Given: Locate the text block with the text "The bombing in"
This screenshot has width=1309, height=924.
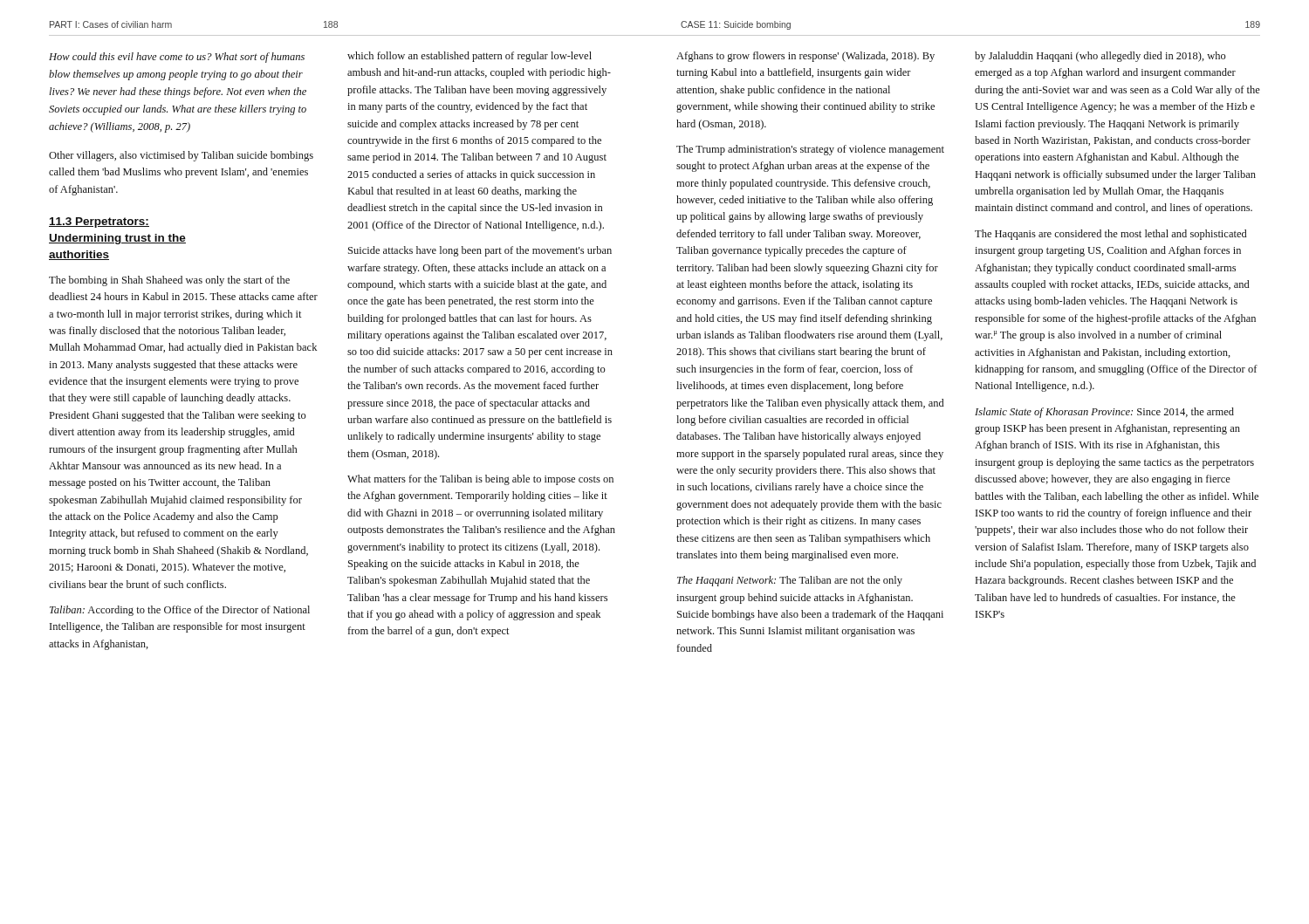Looking at the screenshot, I should click(183, 433).
